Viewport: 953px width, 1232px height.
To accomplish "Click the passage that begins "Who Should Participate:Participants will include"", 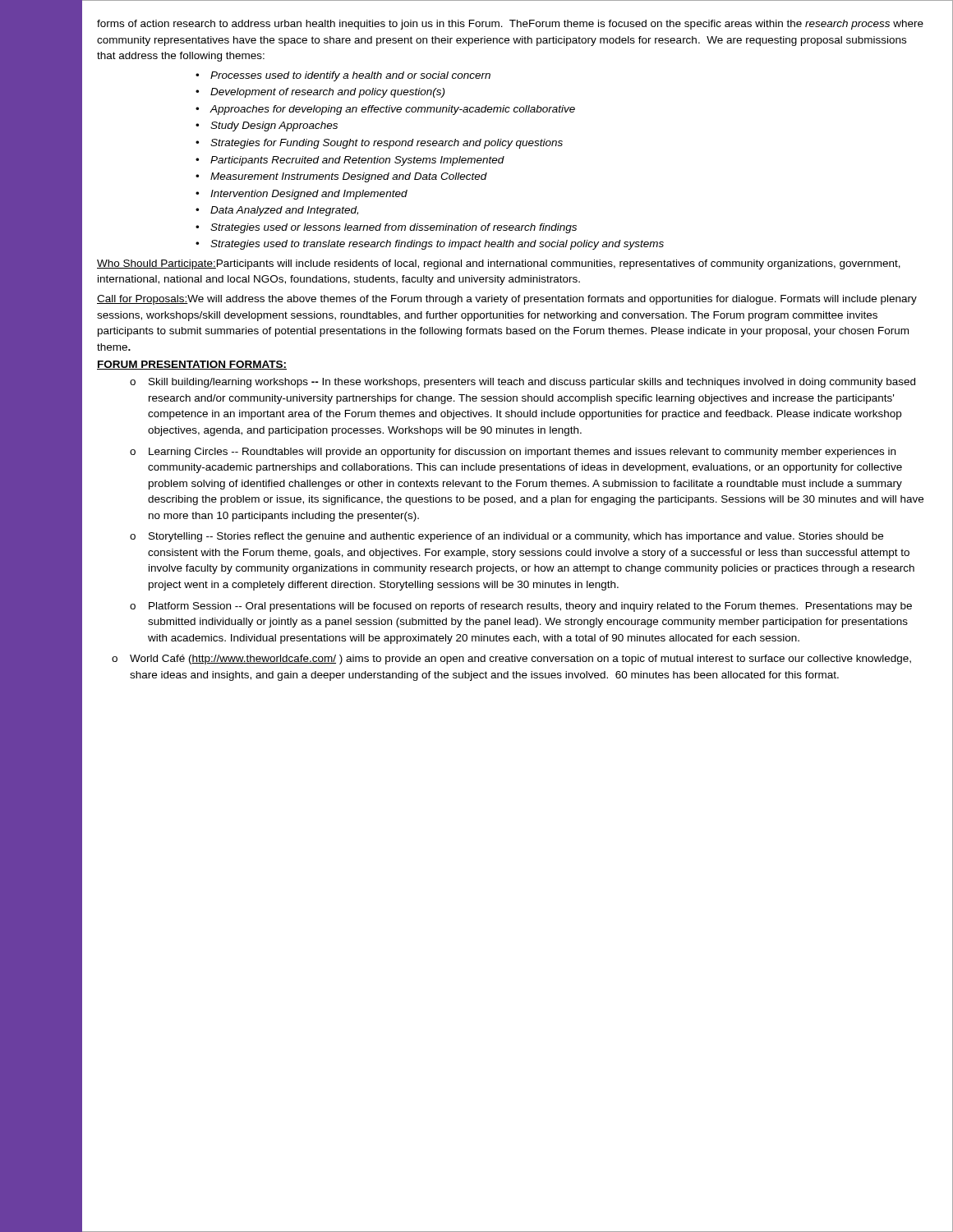I will [x=499, y=271].
